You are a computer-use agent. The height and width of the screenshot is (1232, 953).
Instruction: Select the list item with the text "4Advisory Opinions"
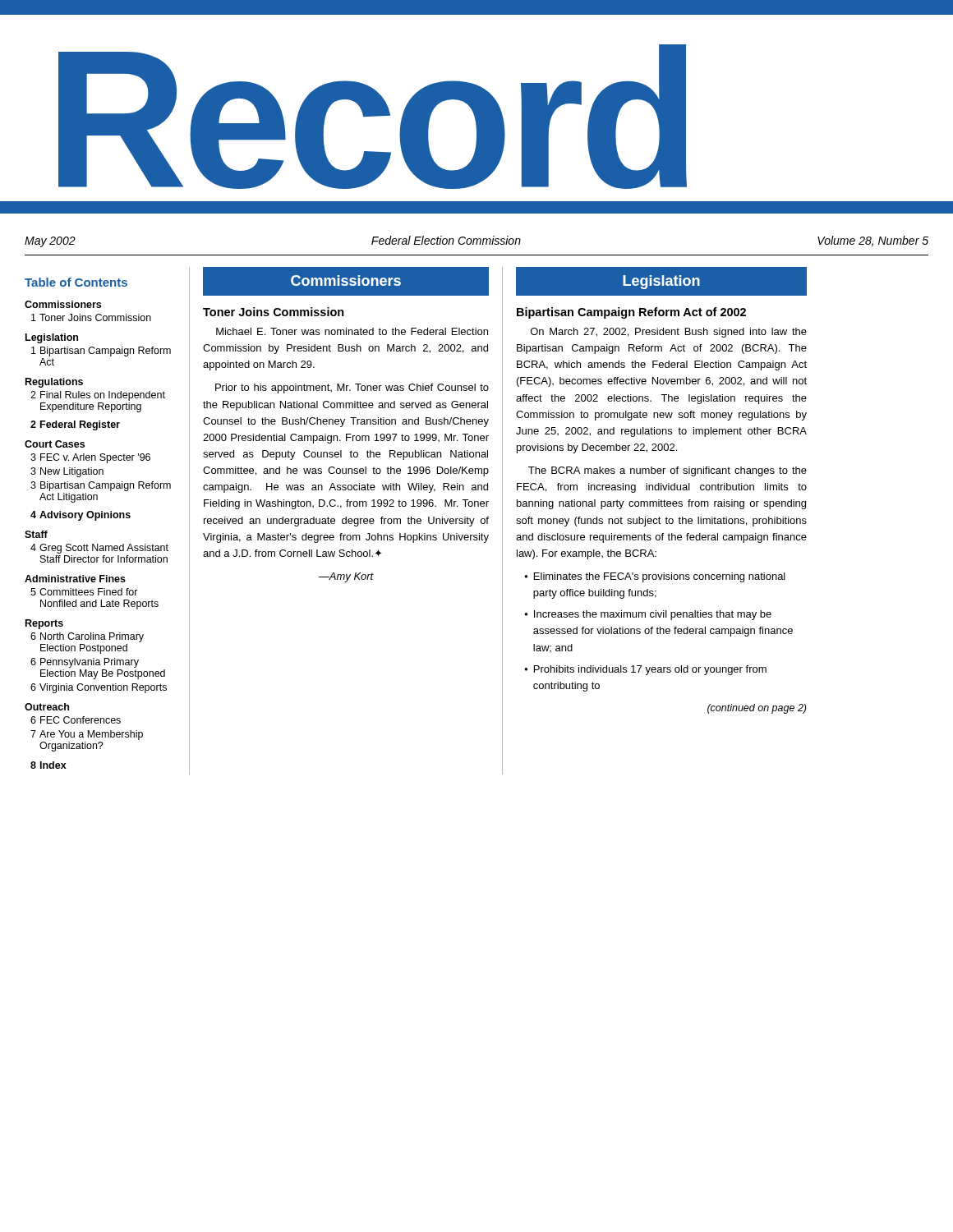[x=78, y=515]
